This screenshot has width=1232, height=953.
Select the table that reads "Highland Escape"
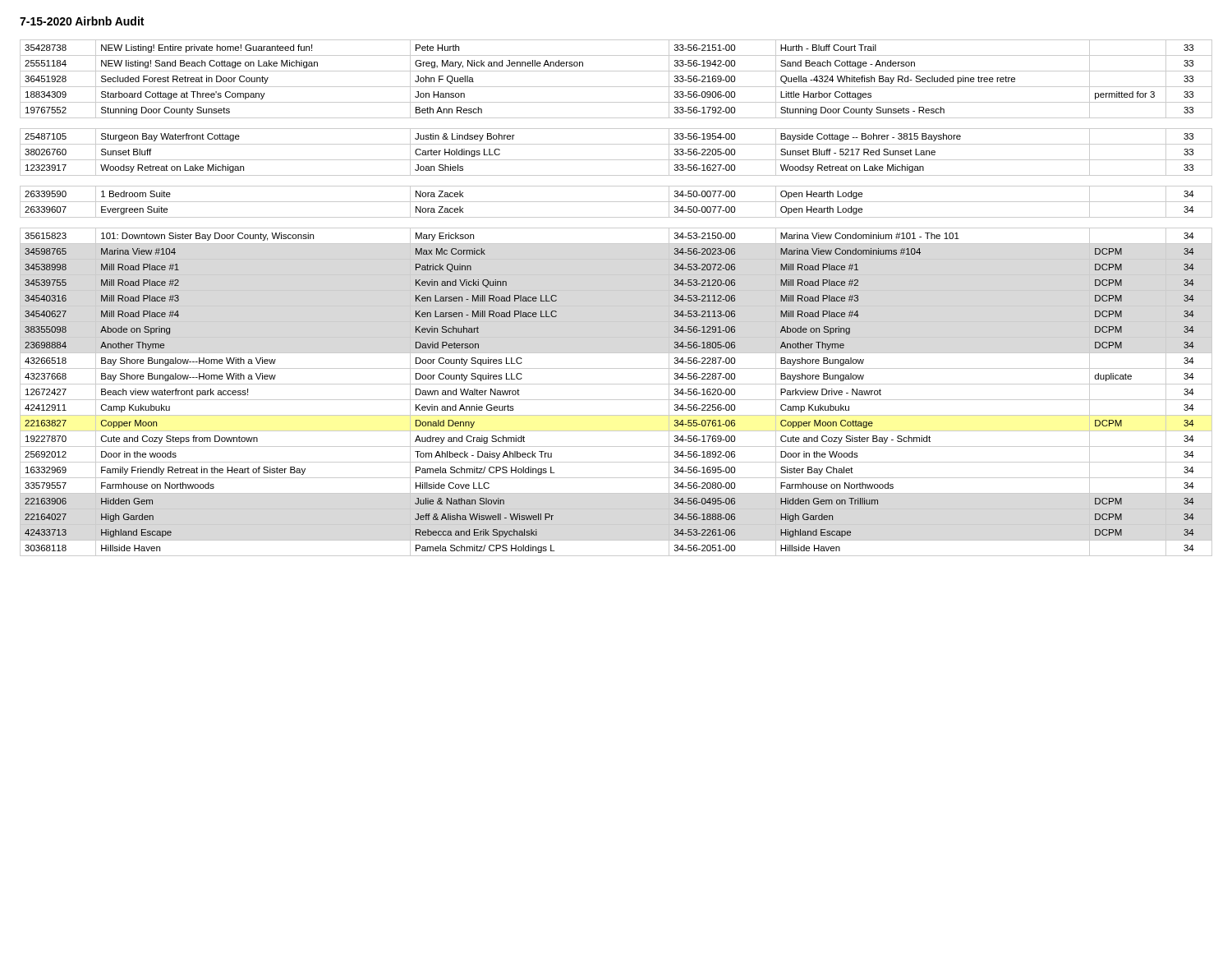(616, 298)
